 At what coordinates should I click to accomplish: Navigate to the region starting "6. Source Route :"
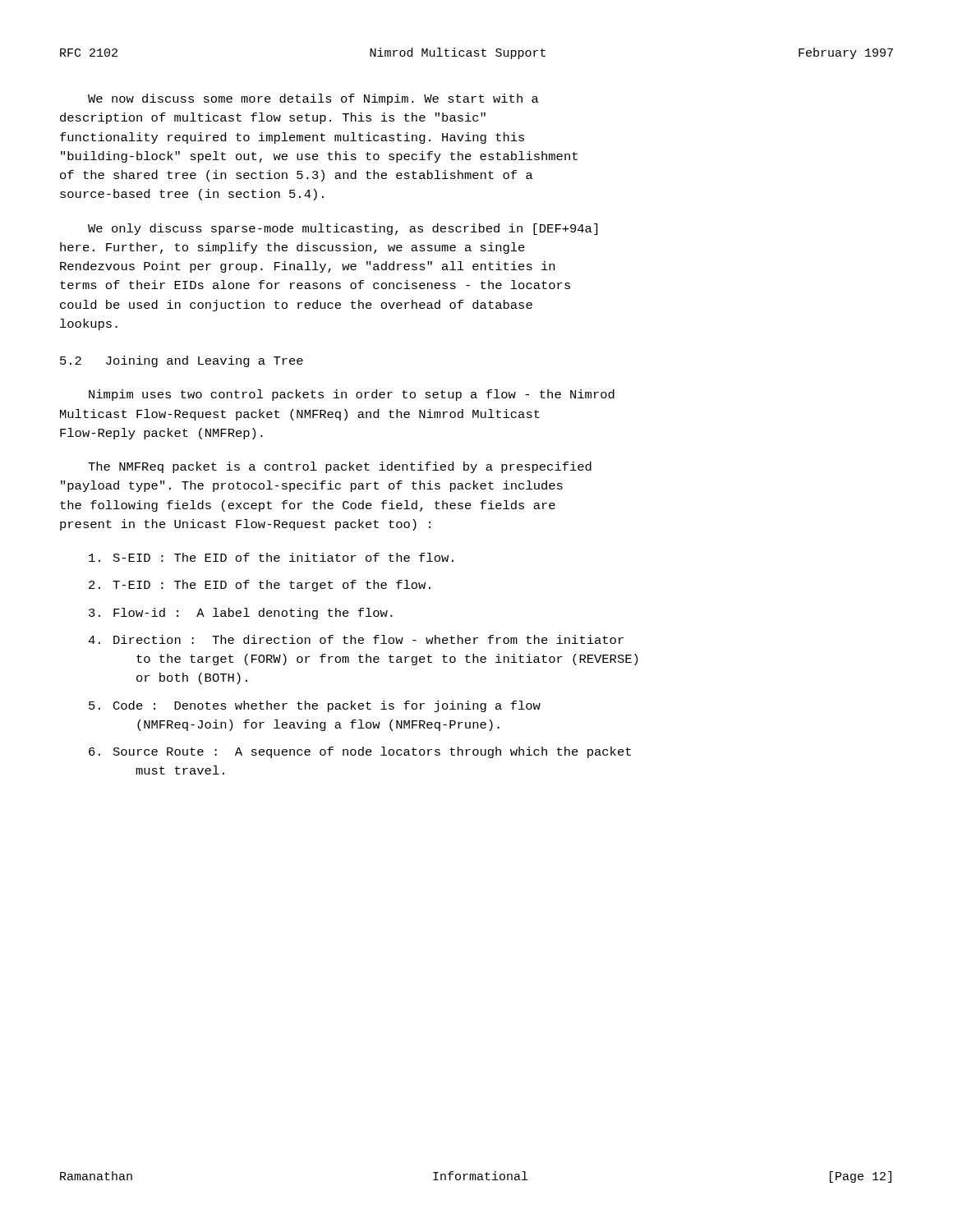pyautogui.click(x=491, y=762)
